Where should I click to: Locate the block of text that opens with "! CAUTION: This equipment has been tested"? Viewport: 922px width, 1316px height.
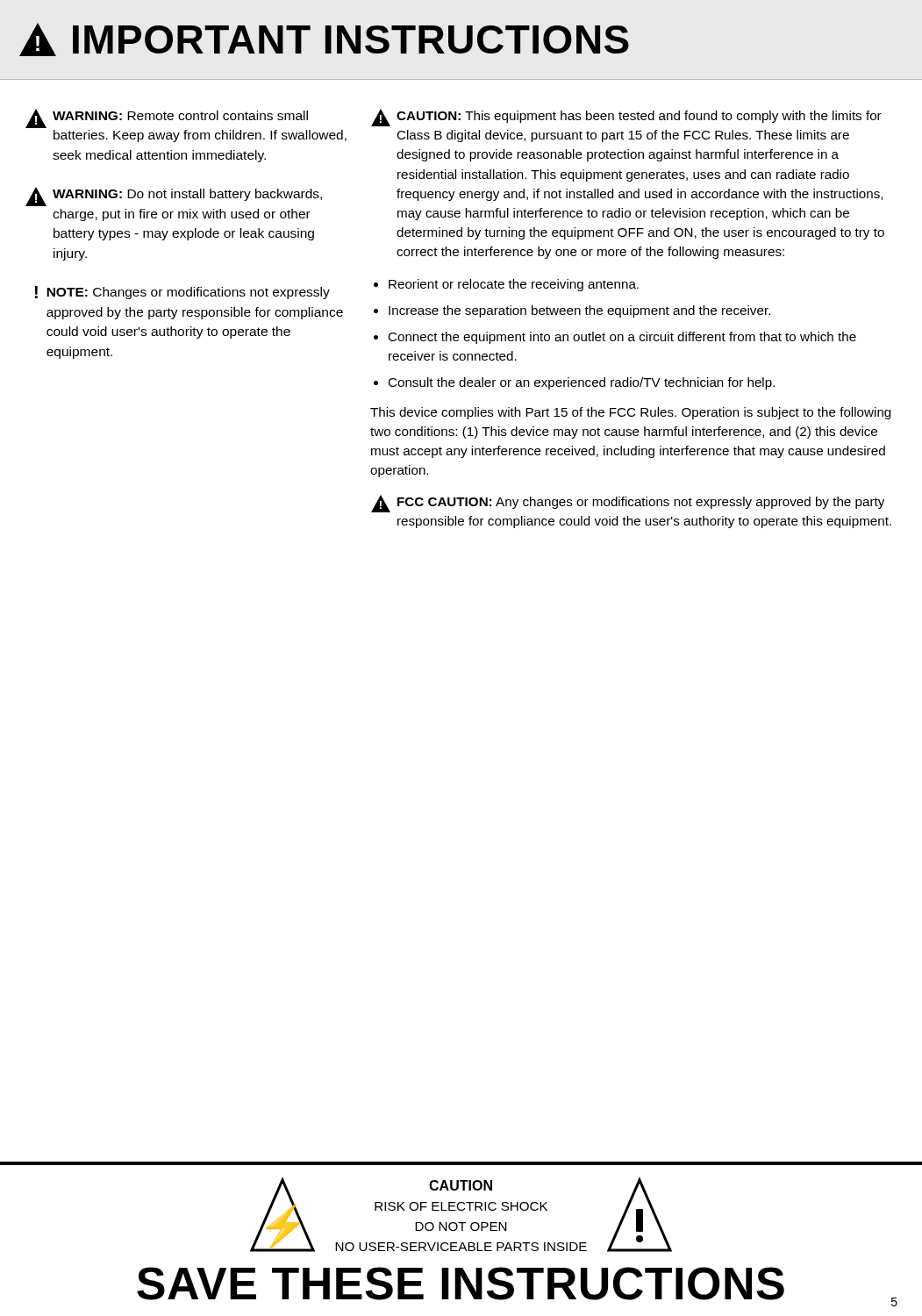634,184
